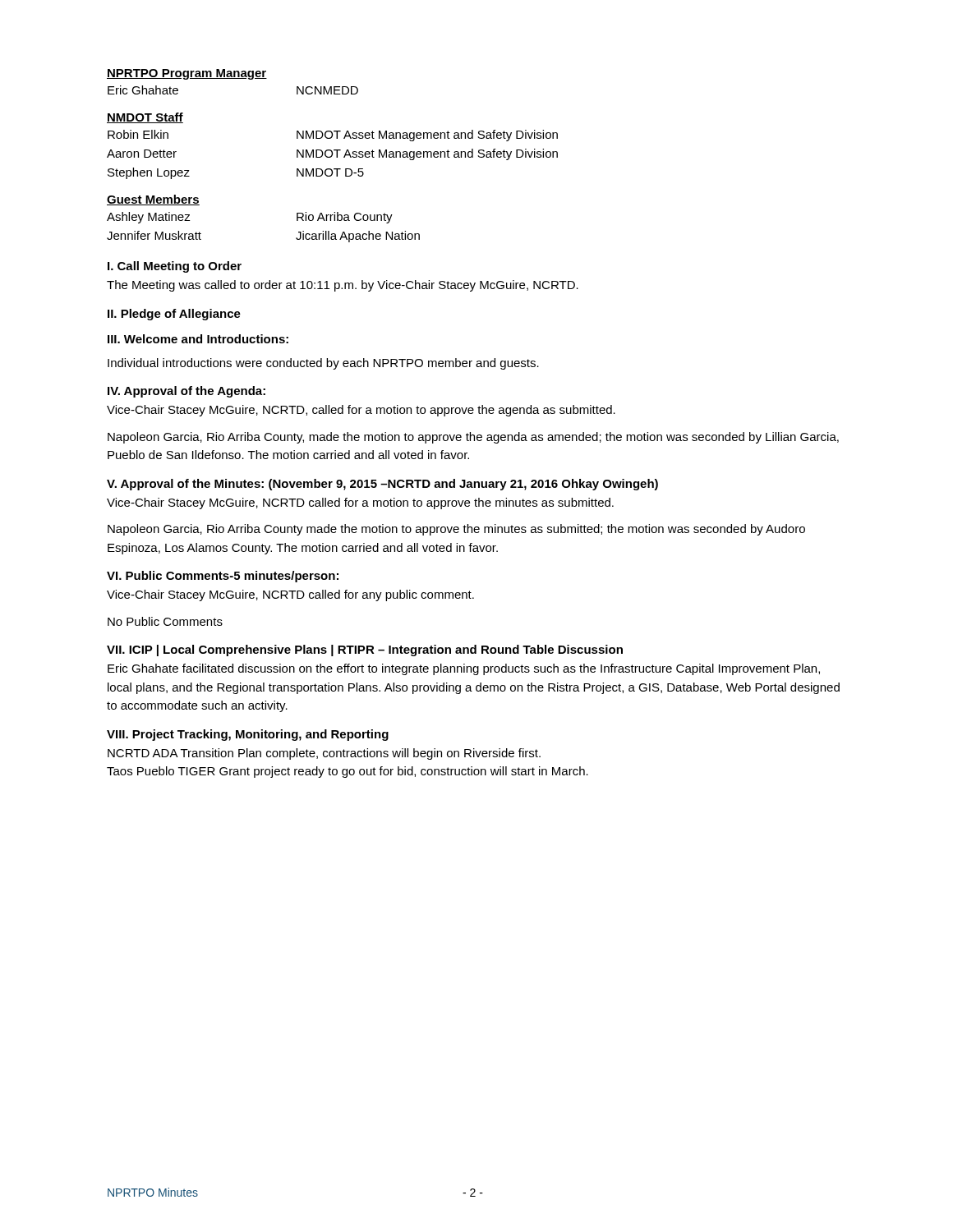Point to the region starting "V. Approval of the Minutes:"
The height and width of the screenshot is (1232, 953).
pos(383,483)
